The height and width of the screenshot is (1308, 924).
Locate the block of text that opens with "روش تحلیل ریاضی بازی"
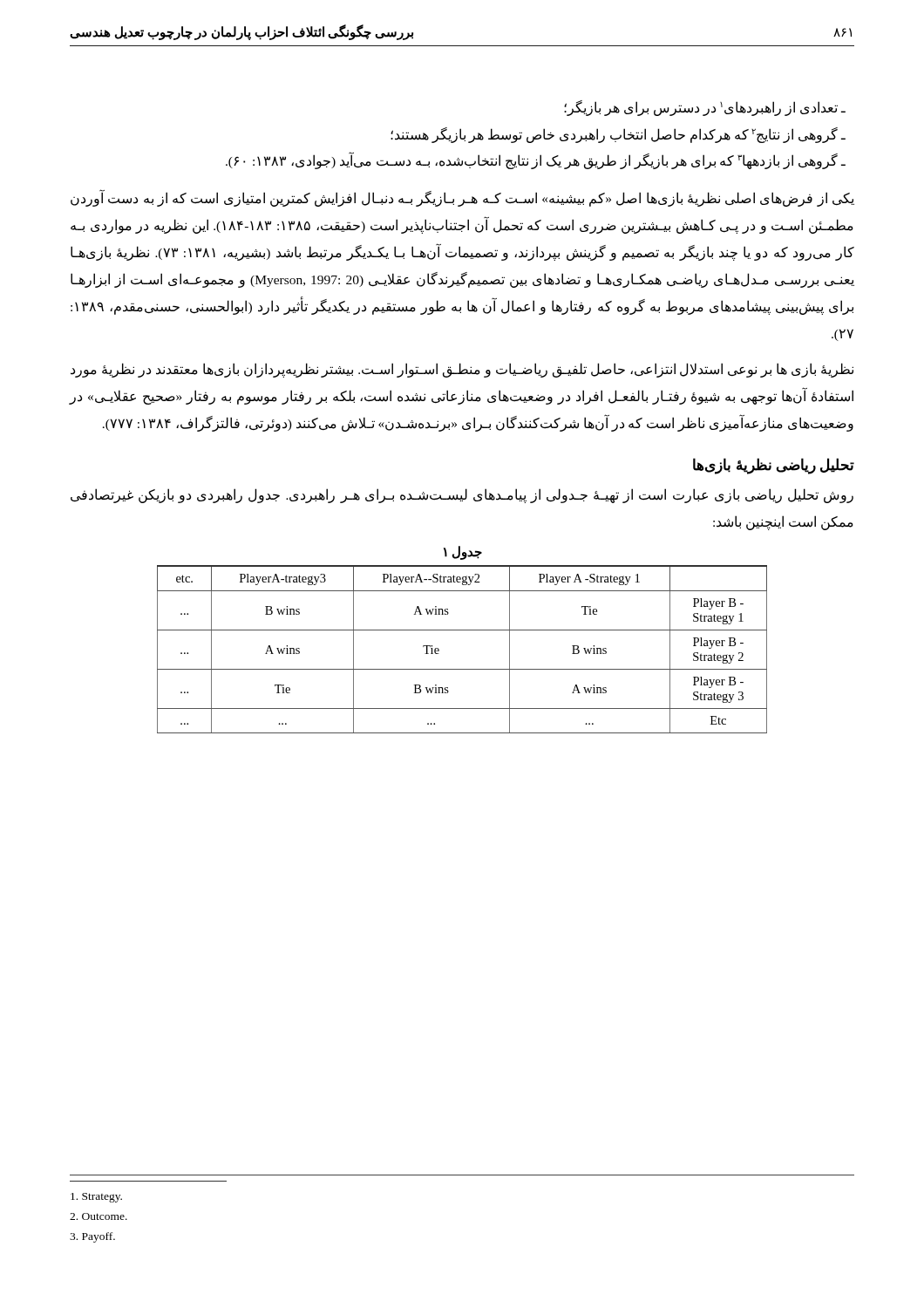tap(462, 508)
